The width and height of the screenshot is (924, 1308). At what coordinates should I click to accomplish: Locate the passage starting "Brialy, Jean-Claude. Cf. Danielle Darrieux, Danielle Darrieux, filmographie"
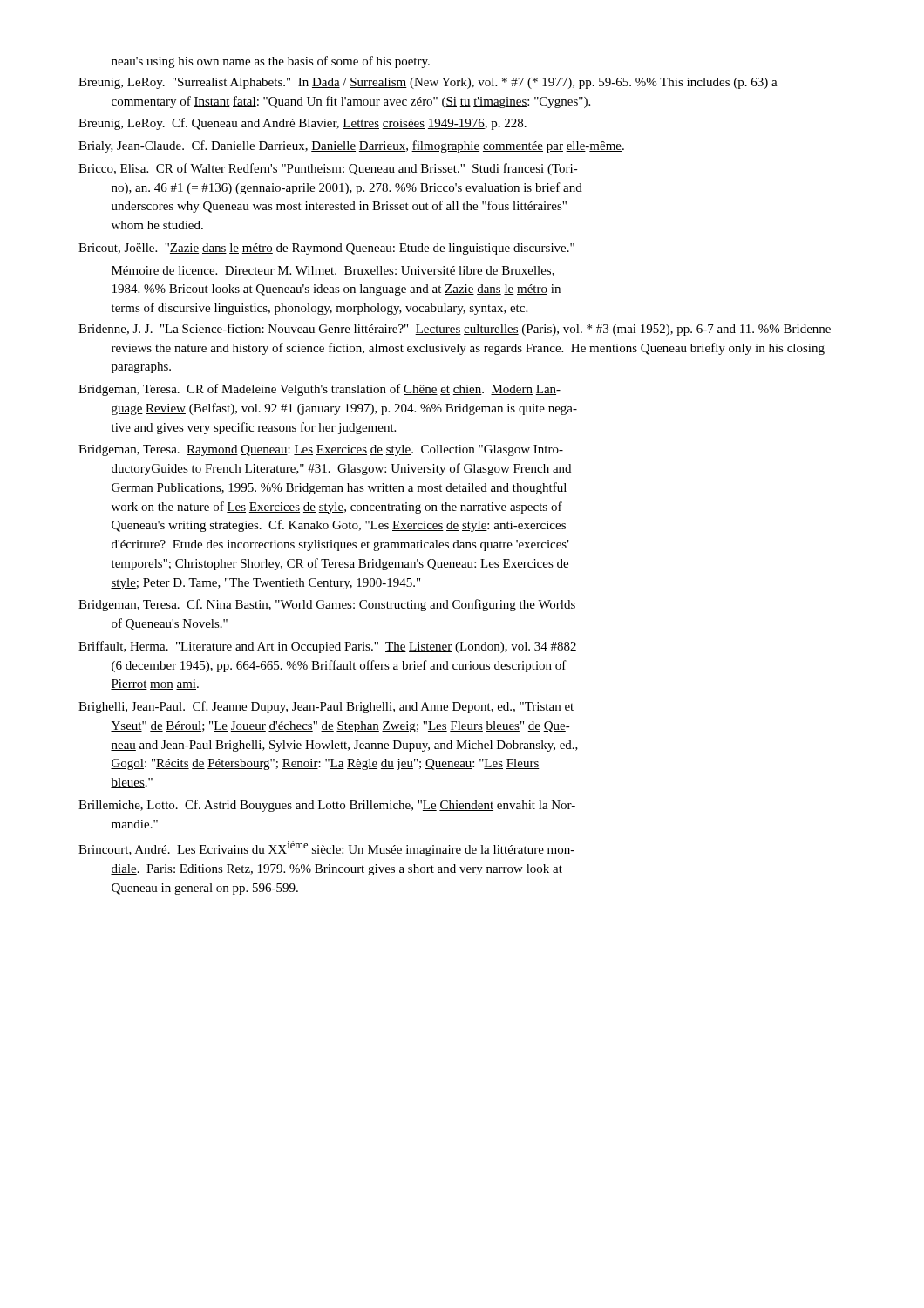click(352, 146)
